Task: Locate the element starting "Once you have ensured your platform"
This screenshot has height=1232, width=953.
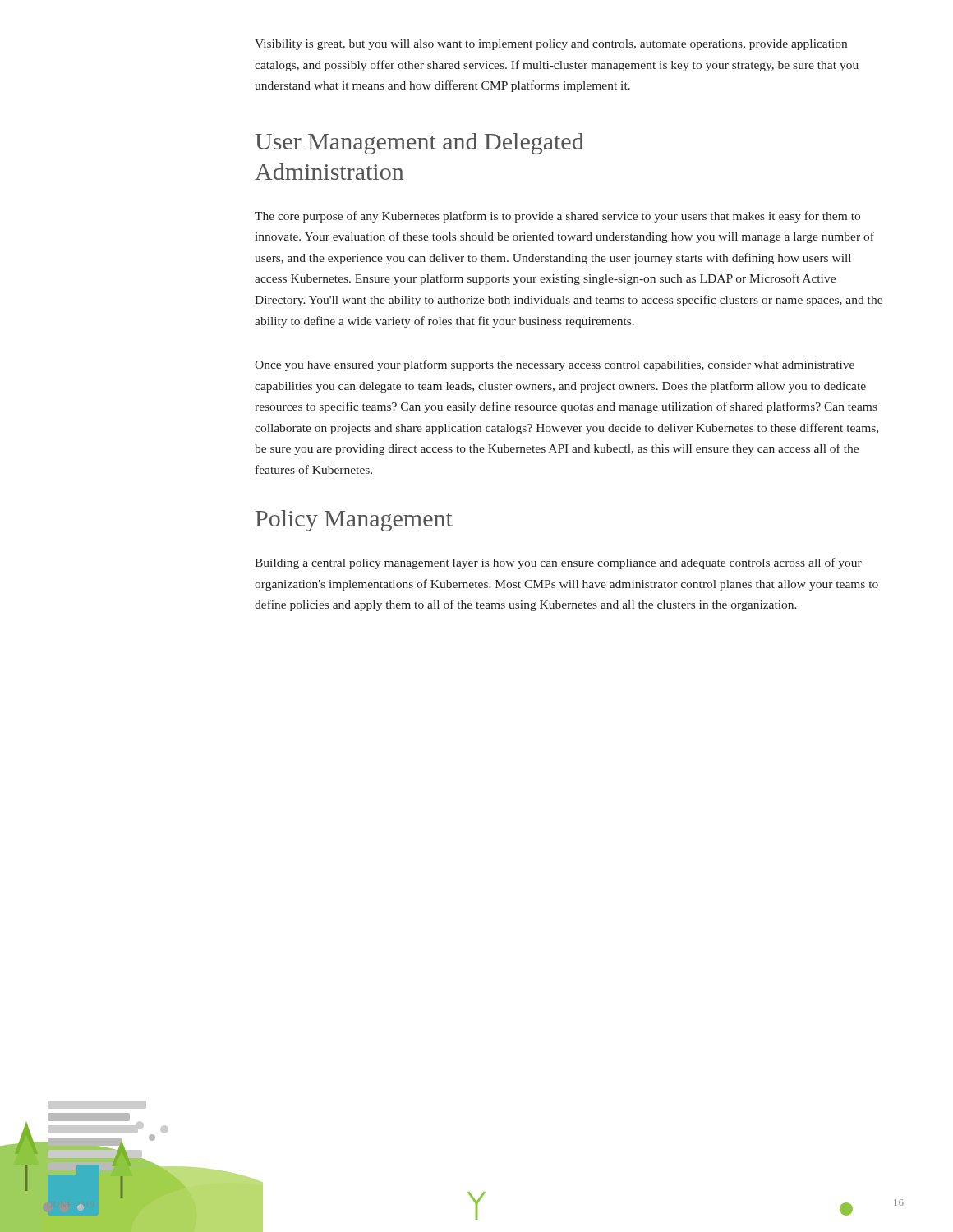Action: coord(571,417)
